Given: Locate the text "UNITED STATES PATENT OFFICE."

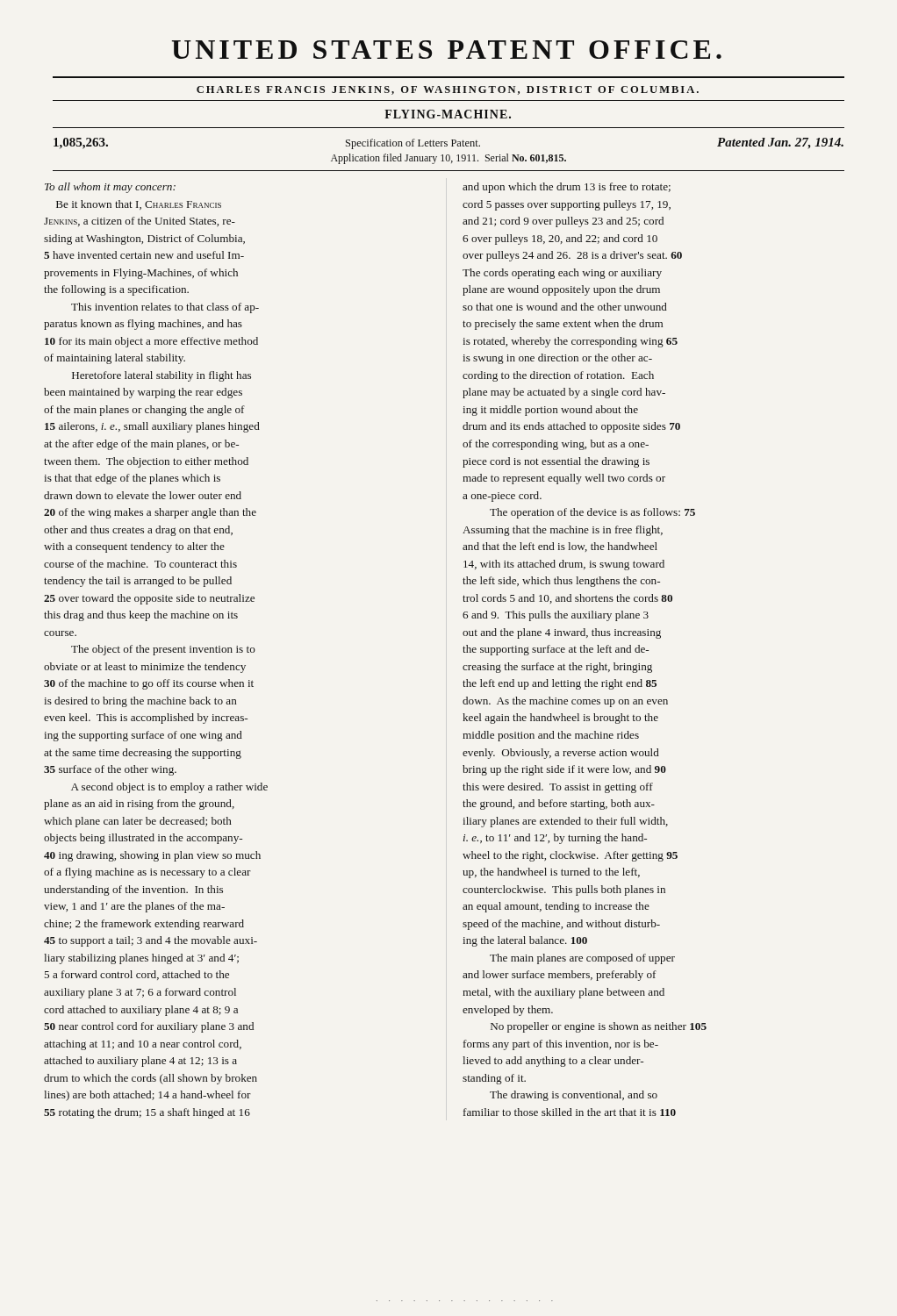Looking at the screenshot, I should click(x=448, y=49).
